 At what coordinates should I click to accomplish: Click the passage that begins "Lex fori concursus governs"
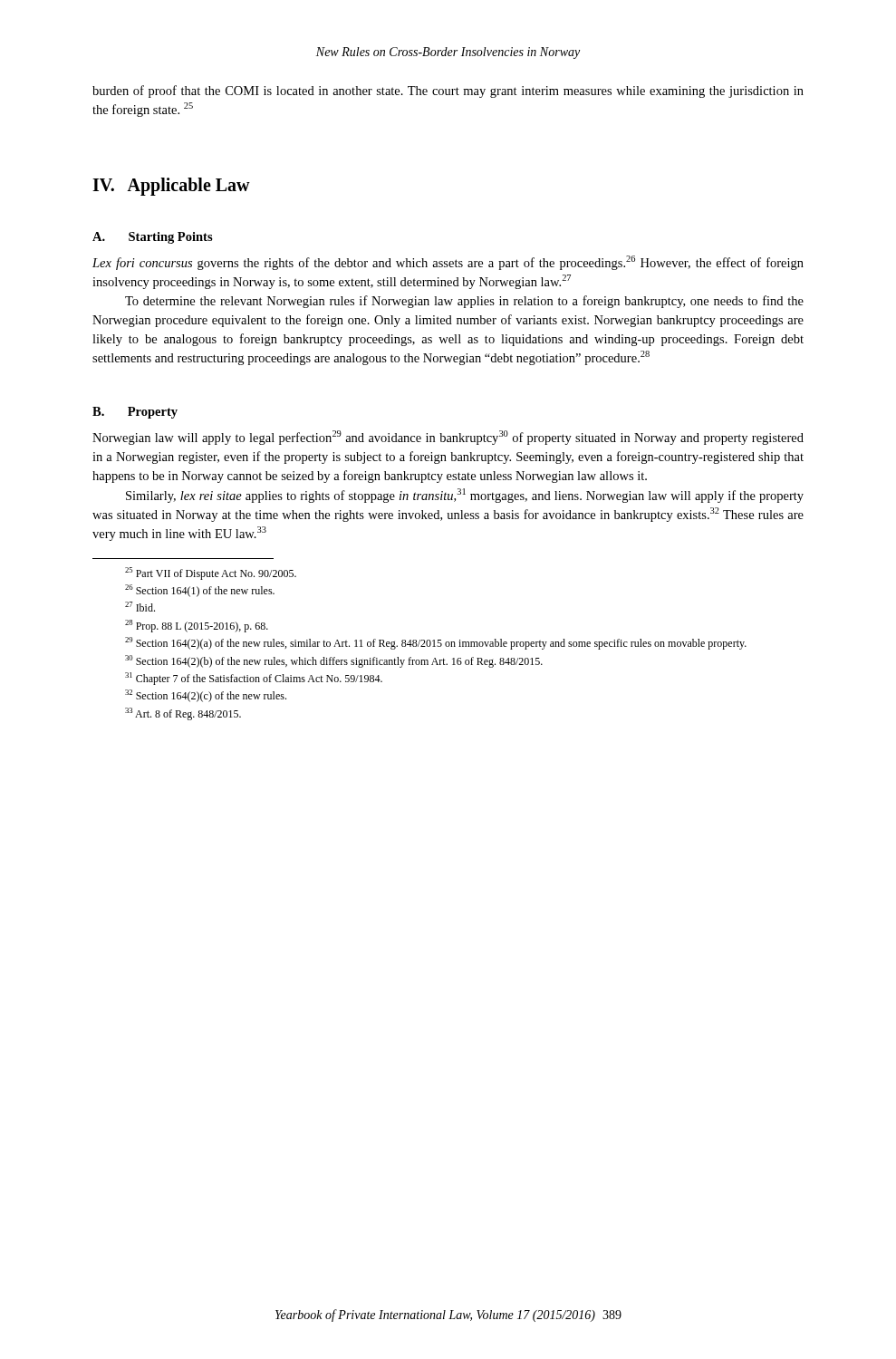448,272
